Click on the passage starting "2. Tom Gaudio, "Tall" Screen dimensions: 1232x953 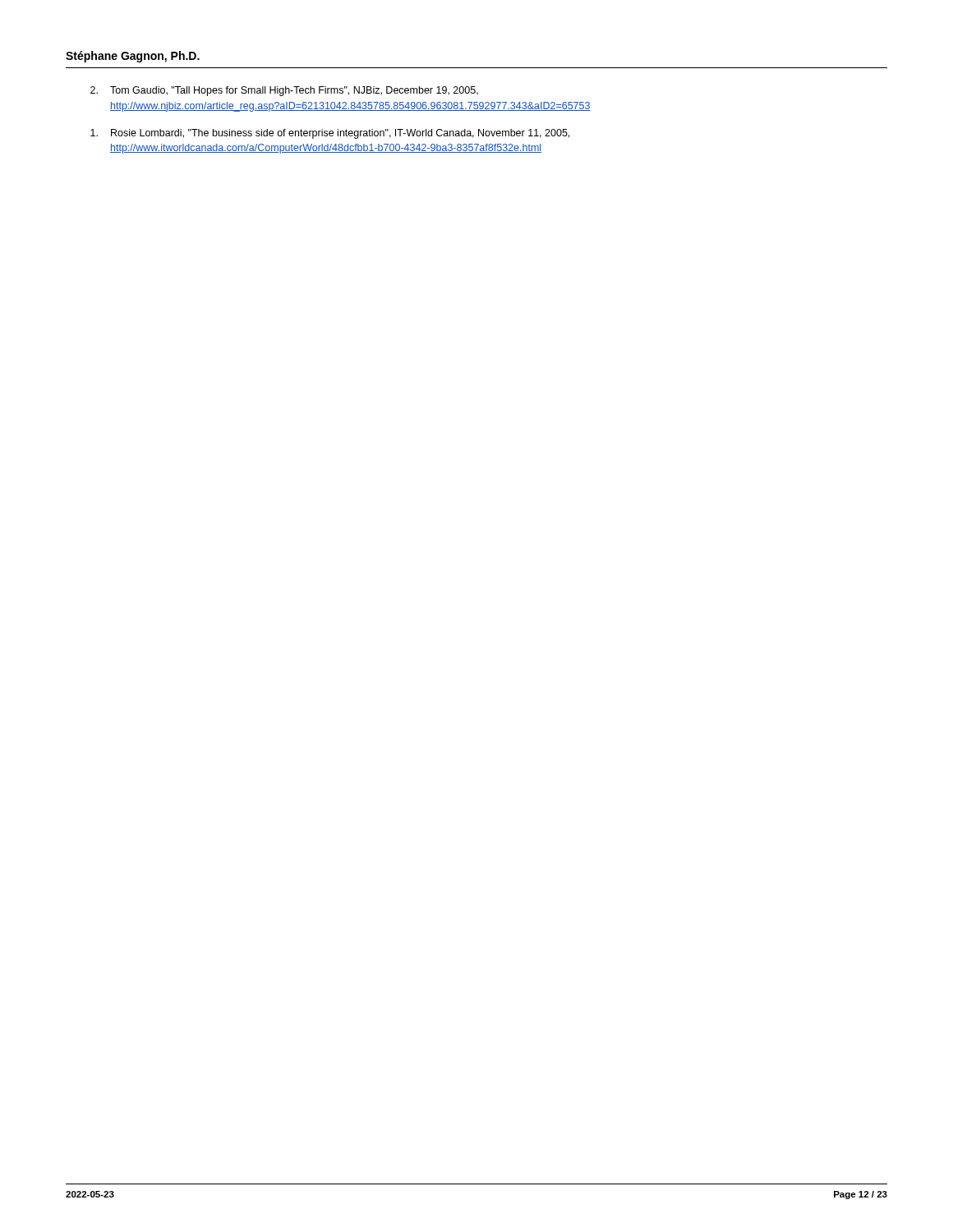[476, 98]
